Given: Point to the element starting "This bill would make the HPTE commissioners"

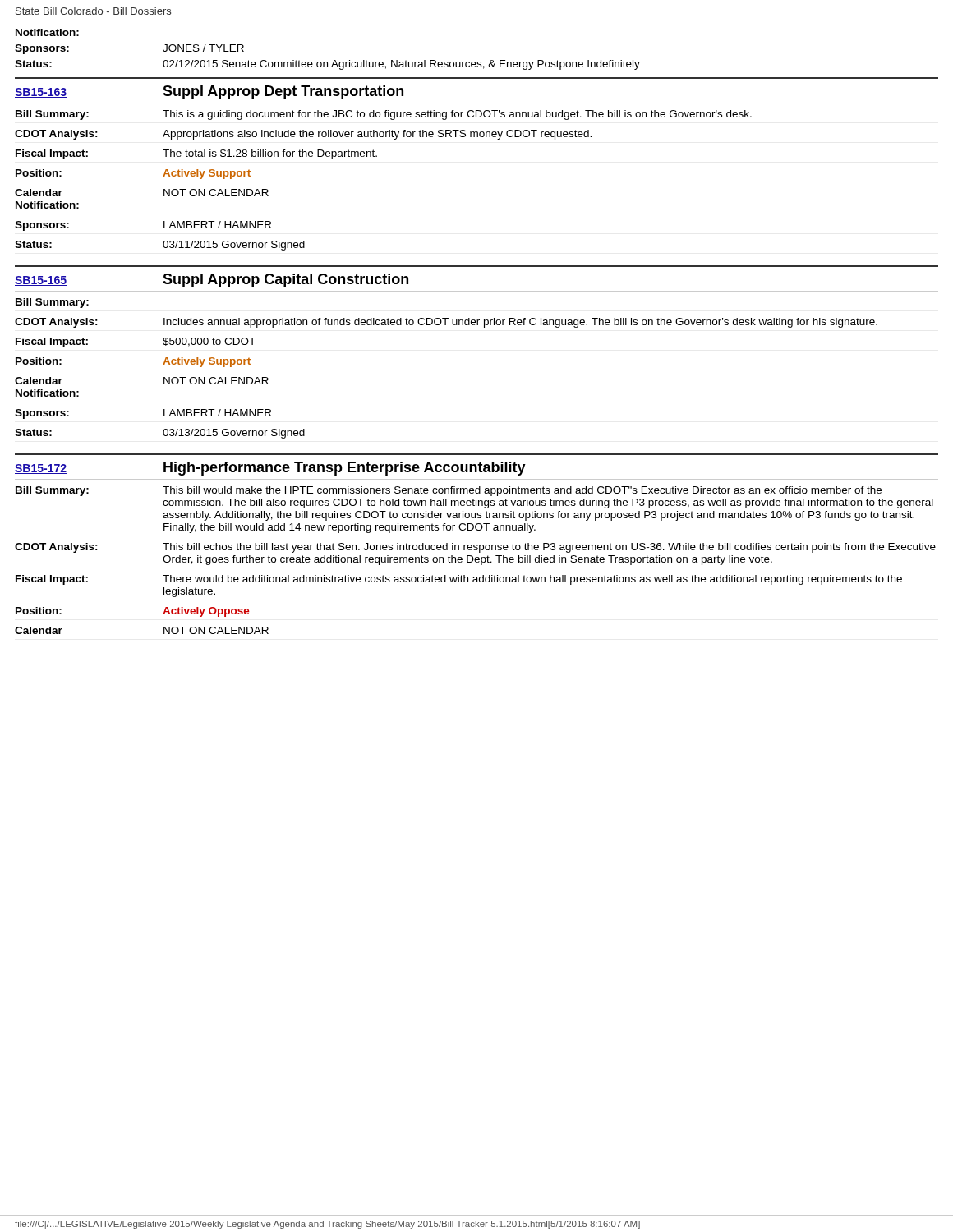Looking at the screenshot, I should (x=548, y=508).
